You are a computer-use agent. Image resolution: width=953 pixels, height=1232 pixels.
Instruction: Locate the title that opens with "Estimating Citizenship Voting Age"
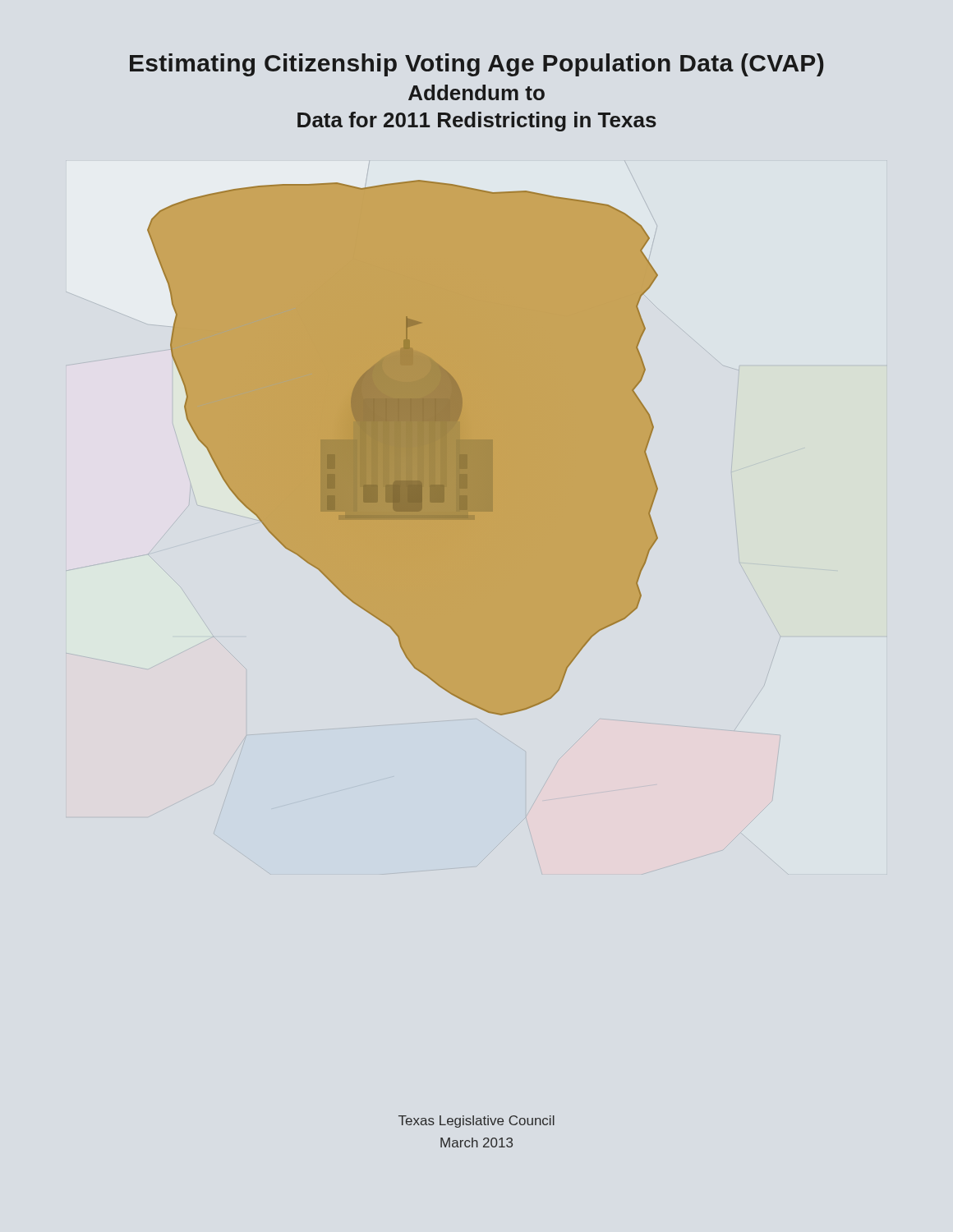[x=476, y=91]
